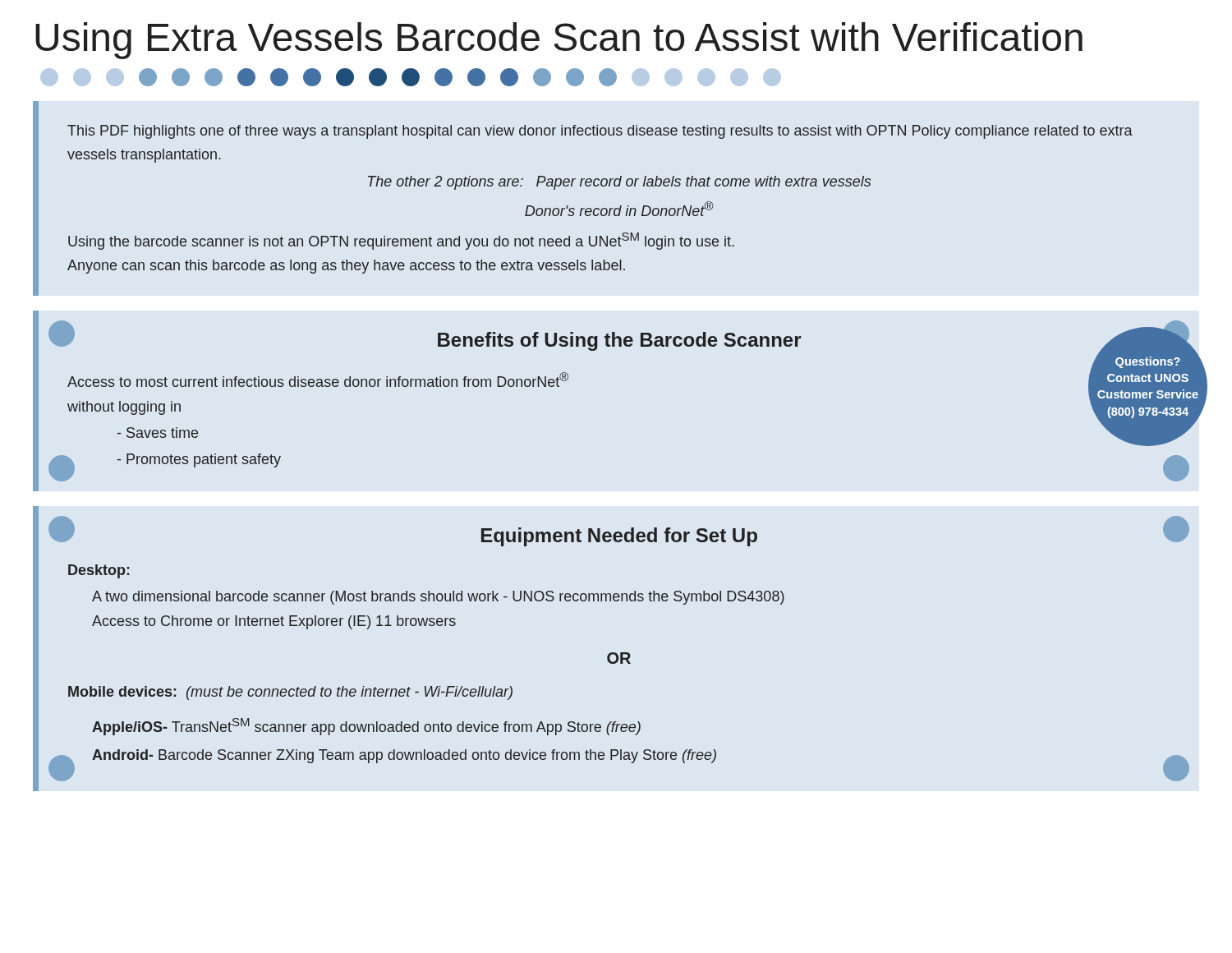Click where it says "Promotes patient safety"
Image resolution: width=1232 pixels, height=953 pixels.
197,463
